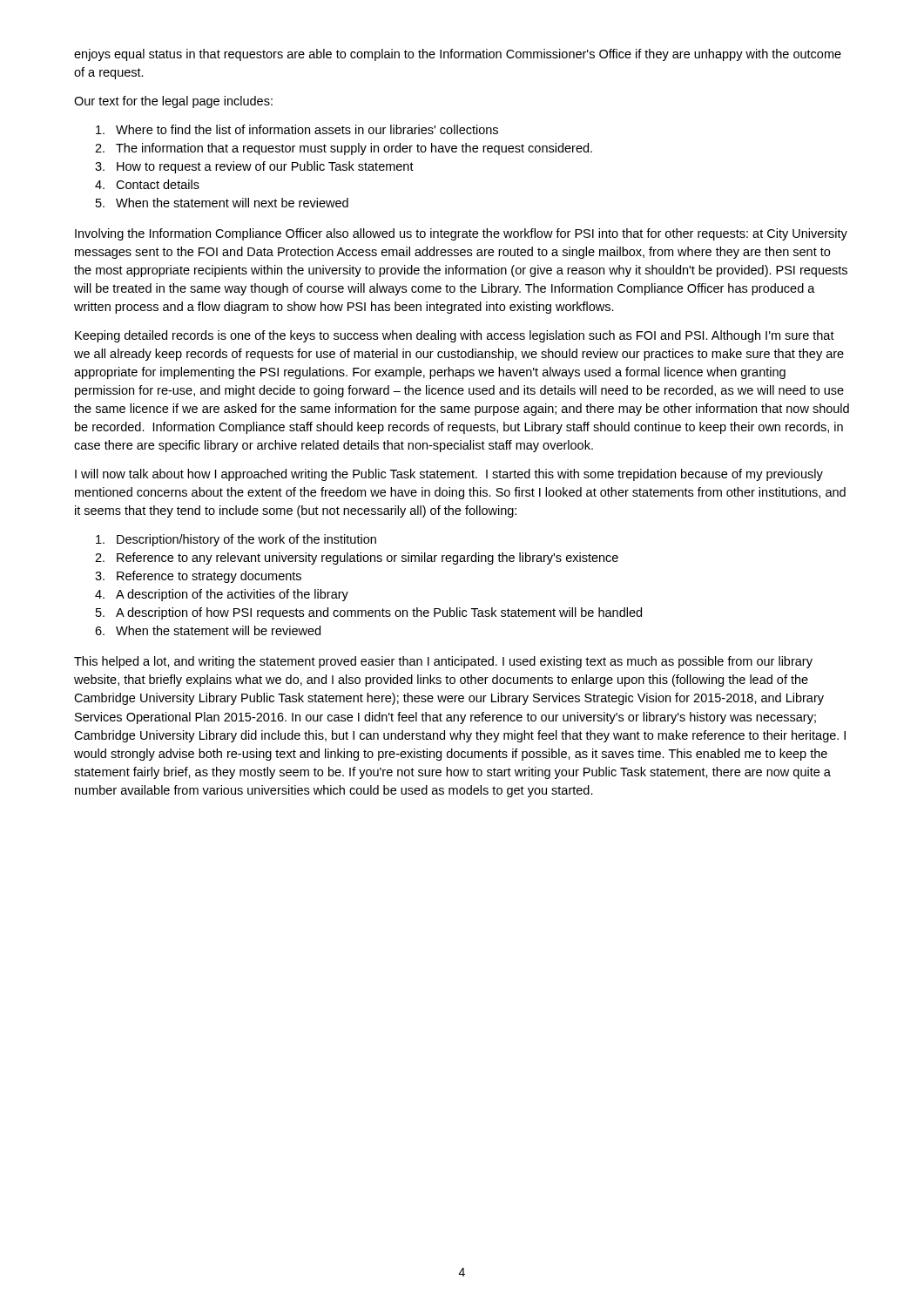The width and height of the screenshot is (924, 1307).
Task: Find the text block with the text "Keeping detailed records is one"
Action: pyautogui.click(x=462, y=391)
